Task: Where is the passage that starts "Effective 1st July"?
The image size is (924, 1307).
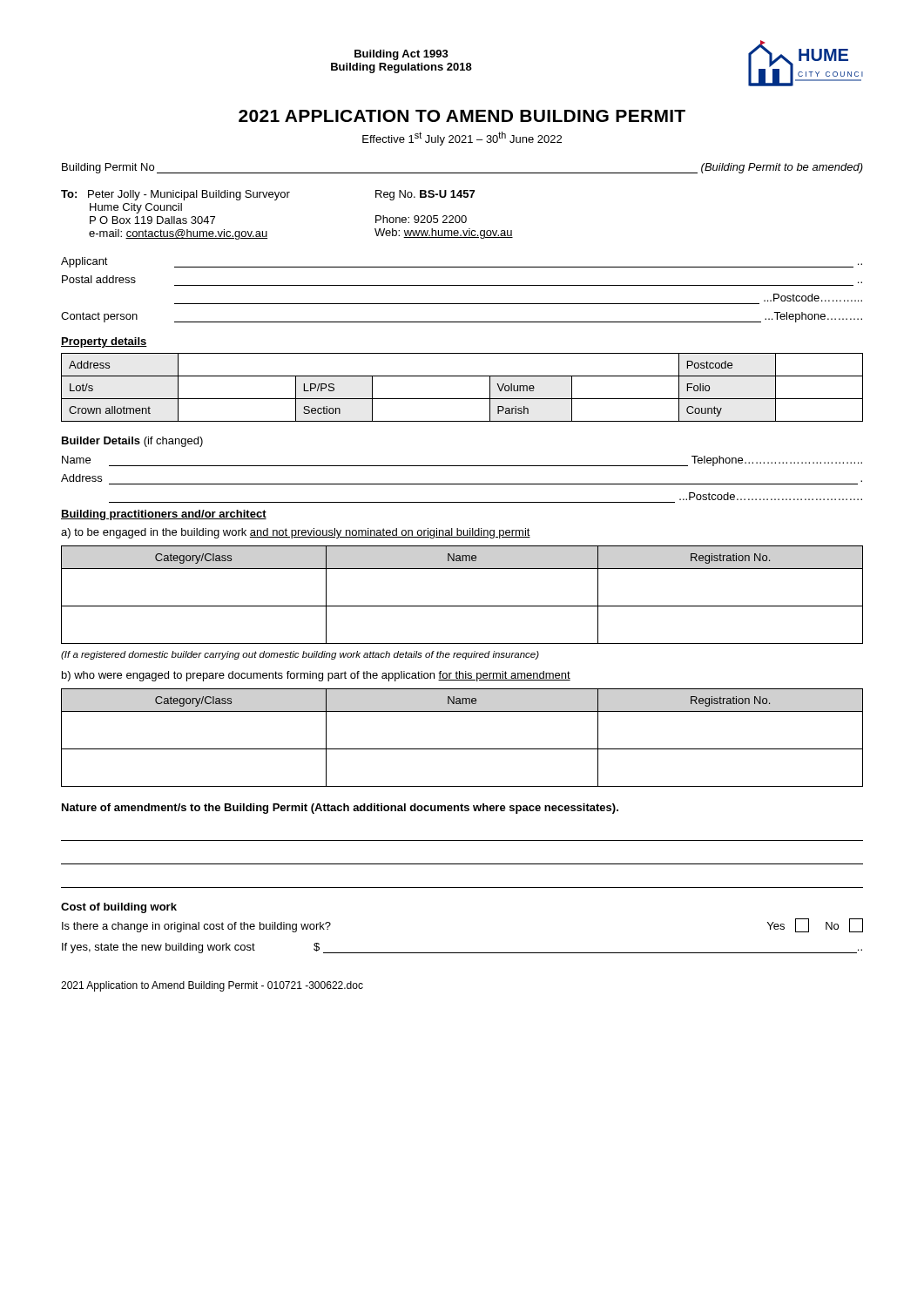Action: pos(462,138)
